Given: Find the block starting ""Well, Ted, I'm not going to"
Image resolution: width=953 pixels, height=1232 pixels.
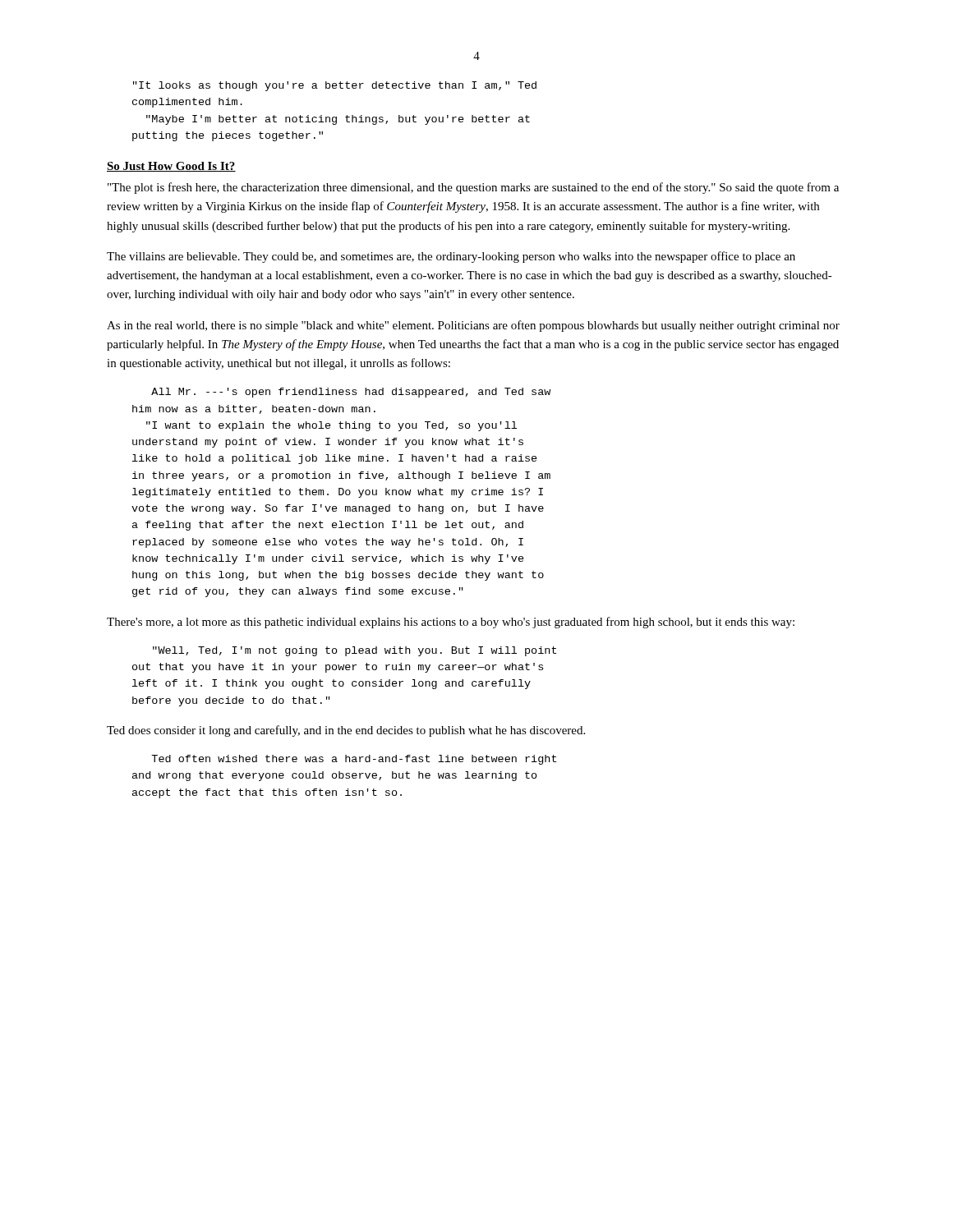Looking at the screenshot, I should [x=344, y=676].
